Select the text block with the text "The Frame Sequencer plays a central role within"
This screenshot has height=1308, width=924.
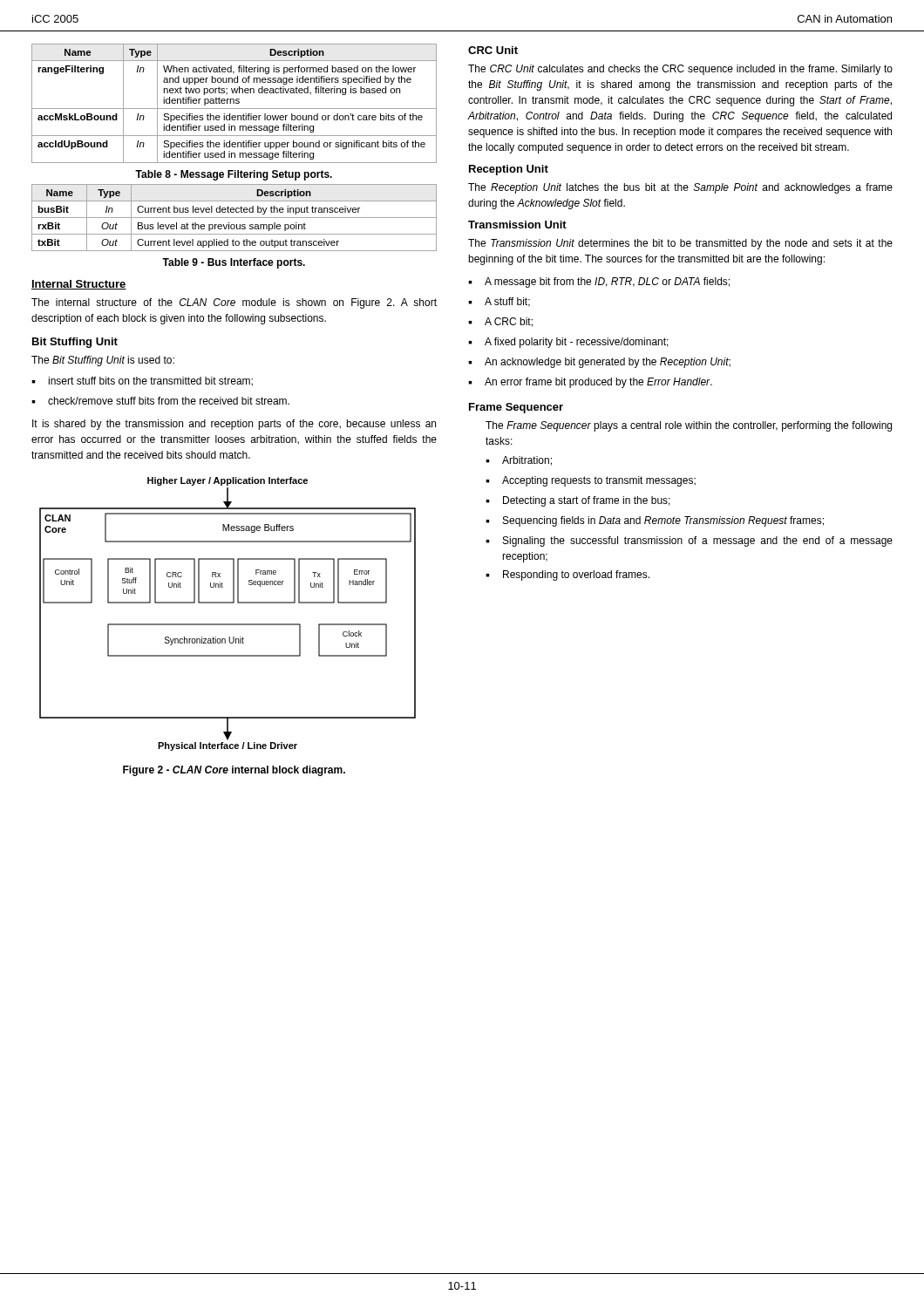(x=689, y=433)
